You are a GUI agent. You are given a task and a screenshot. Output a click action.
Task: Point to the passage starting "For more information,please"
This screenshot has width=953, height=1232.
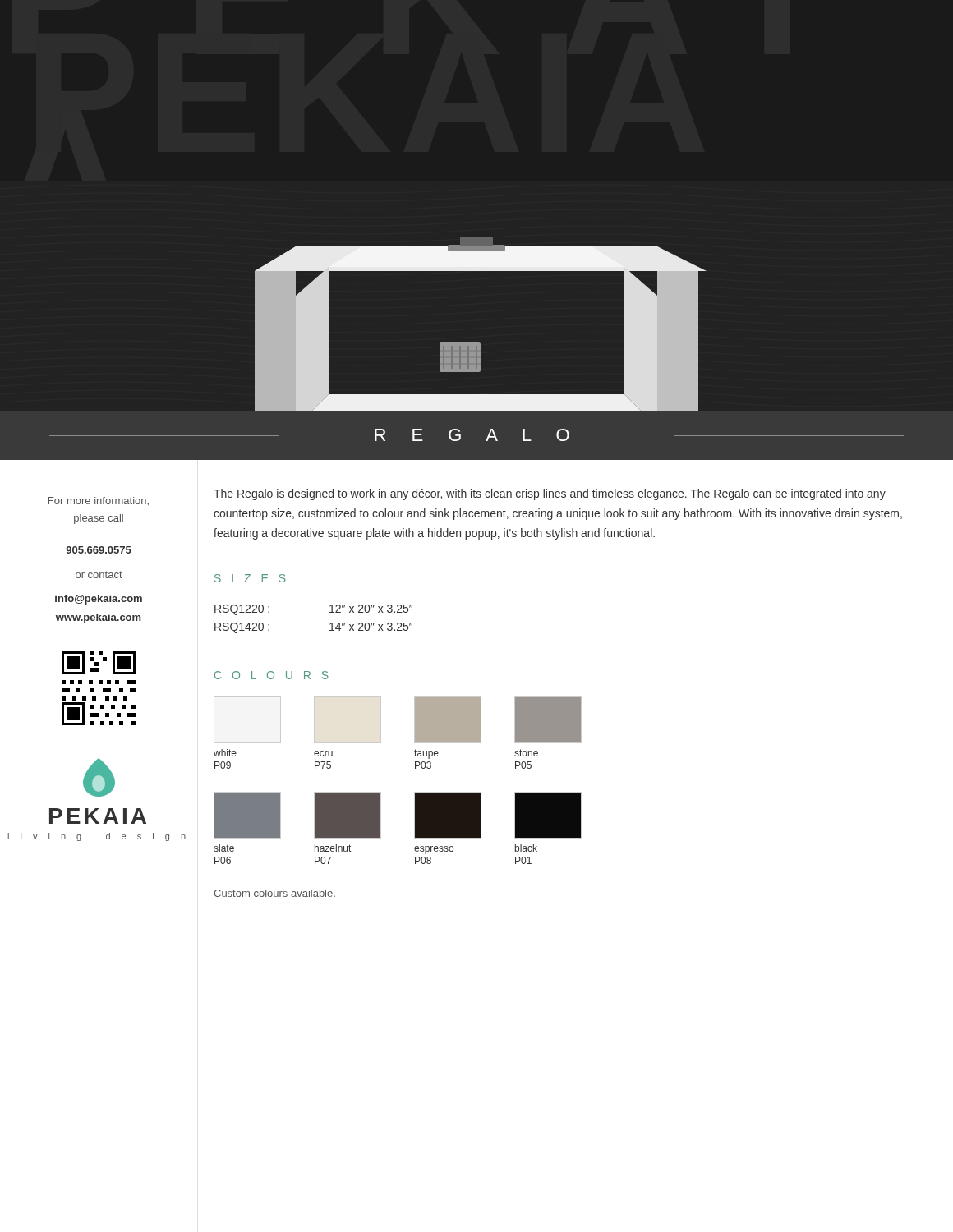99,509
